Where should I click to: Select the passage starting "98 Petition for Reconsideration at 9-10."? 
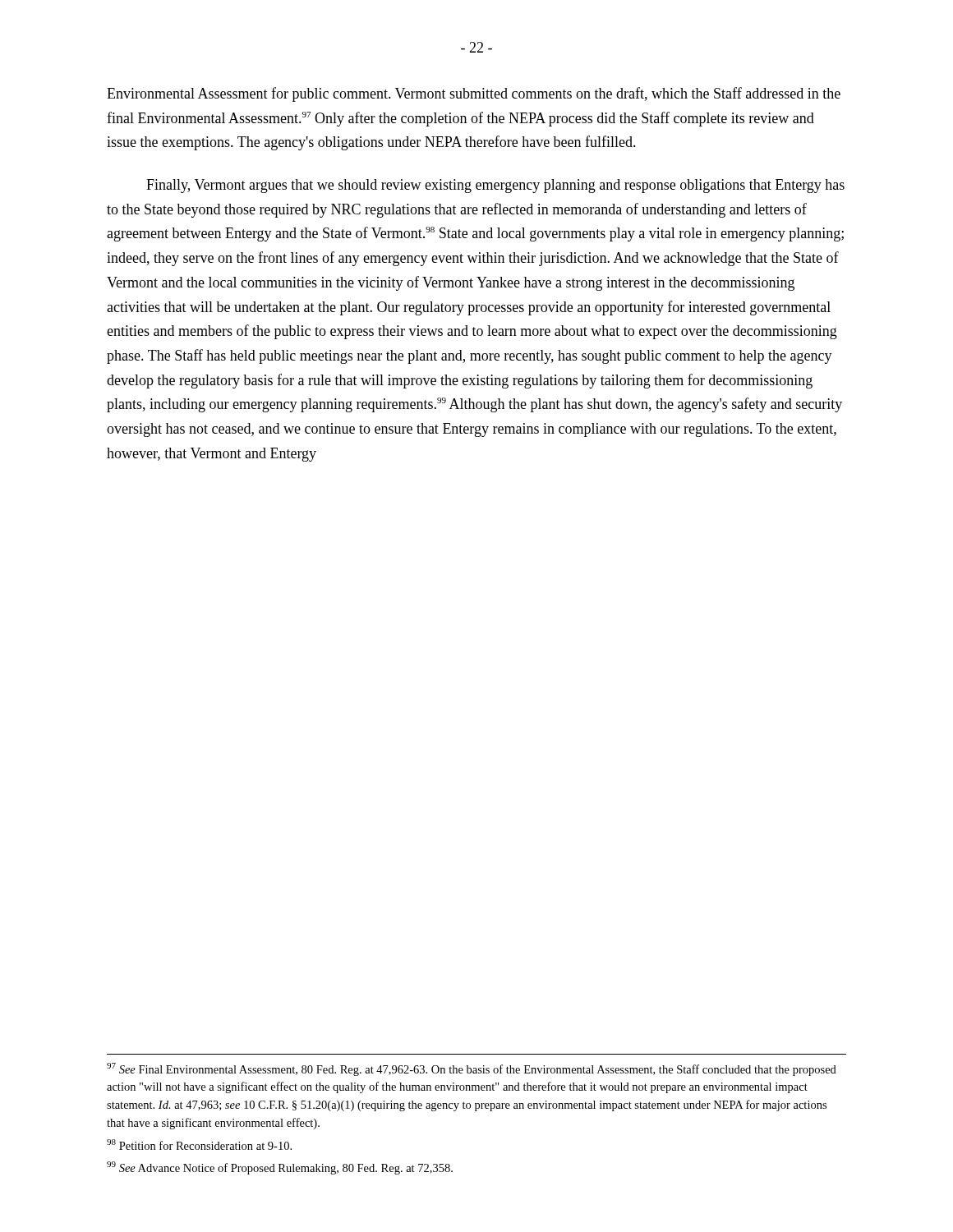(x=200, y=1145)
